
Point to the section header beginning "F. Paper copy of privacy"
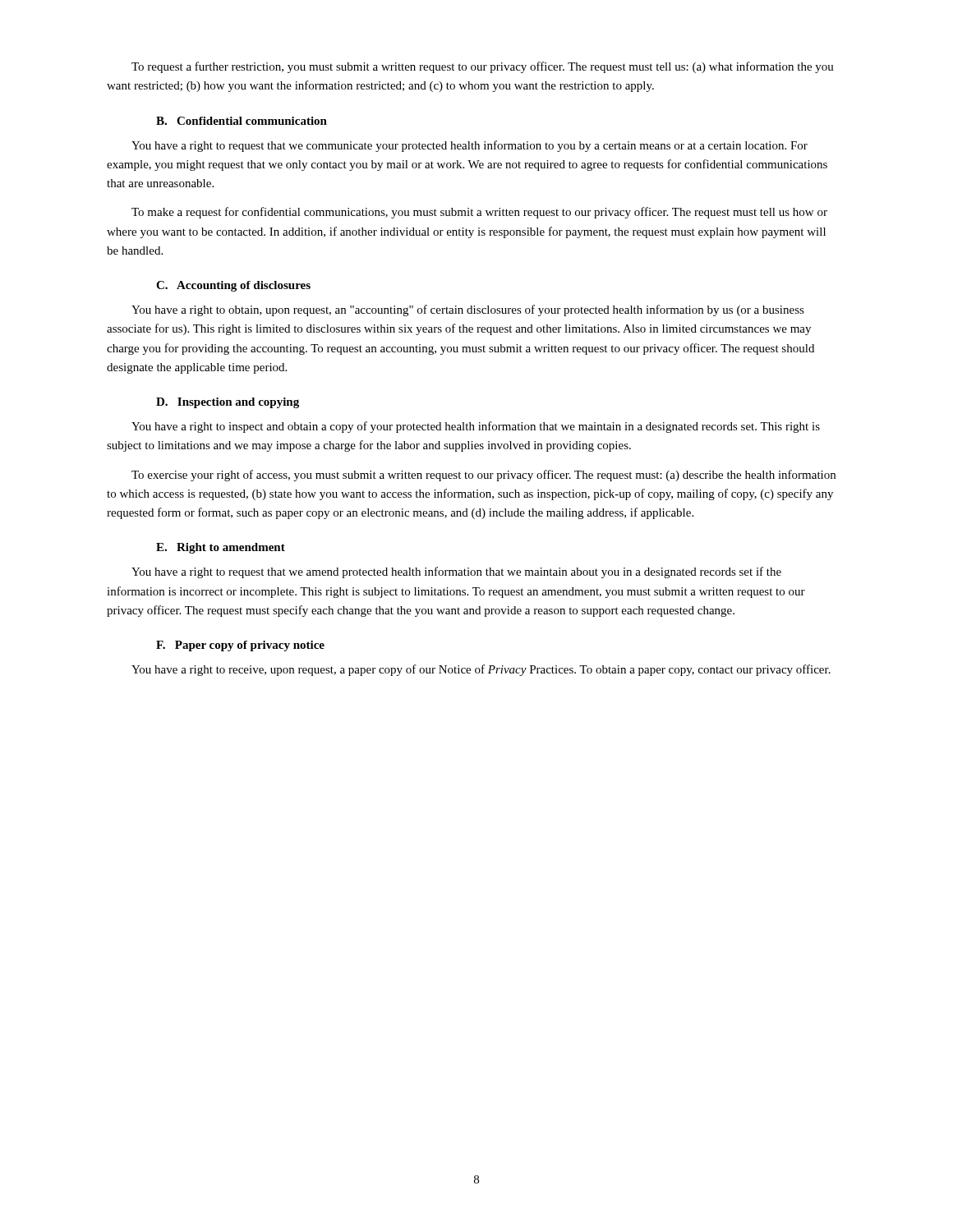click(x=240, y=645)
